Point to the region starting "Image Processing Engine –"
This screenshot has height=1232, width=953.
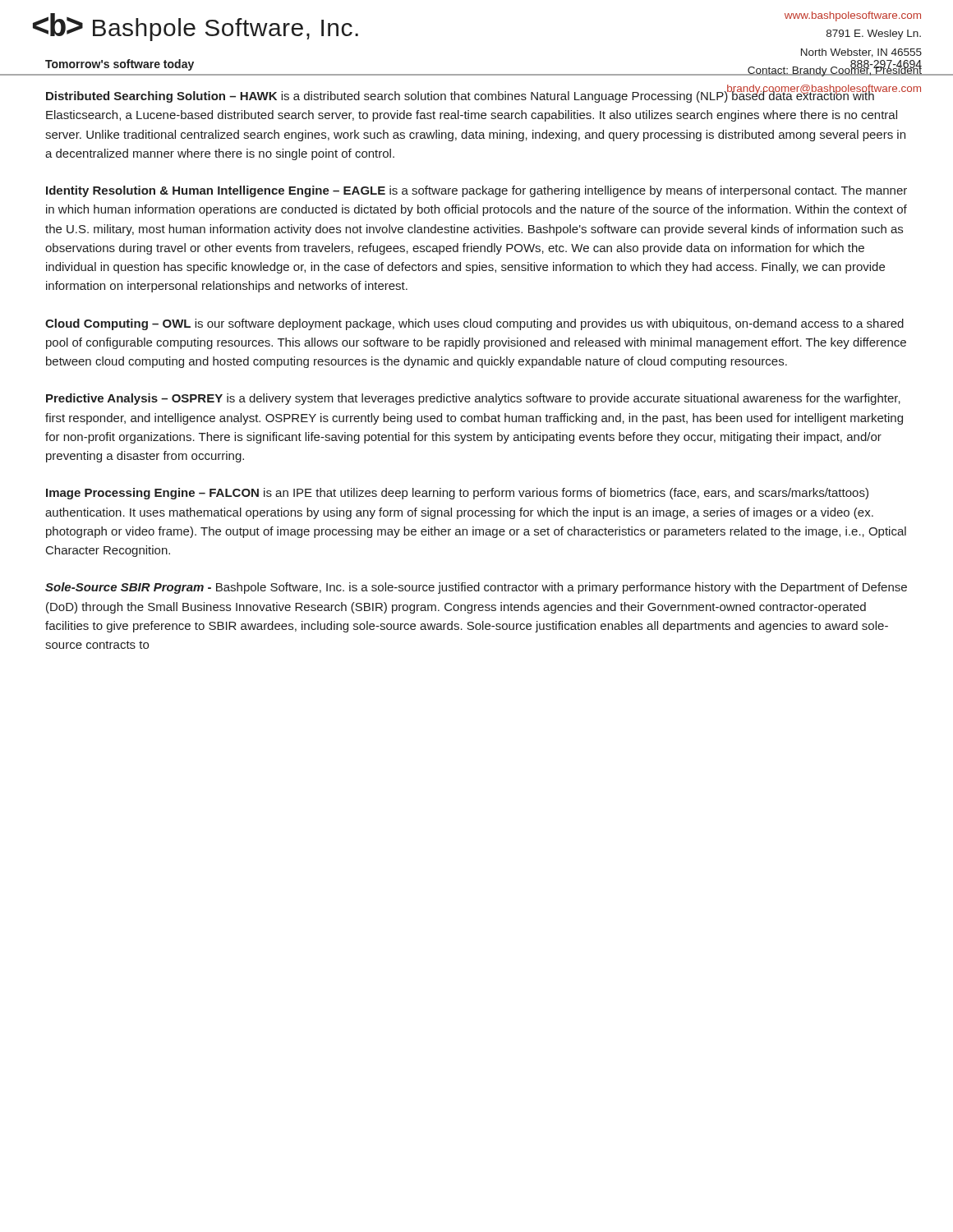[476, 521]
